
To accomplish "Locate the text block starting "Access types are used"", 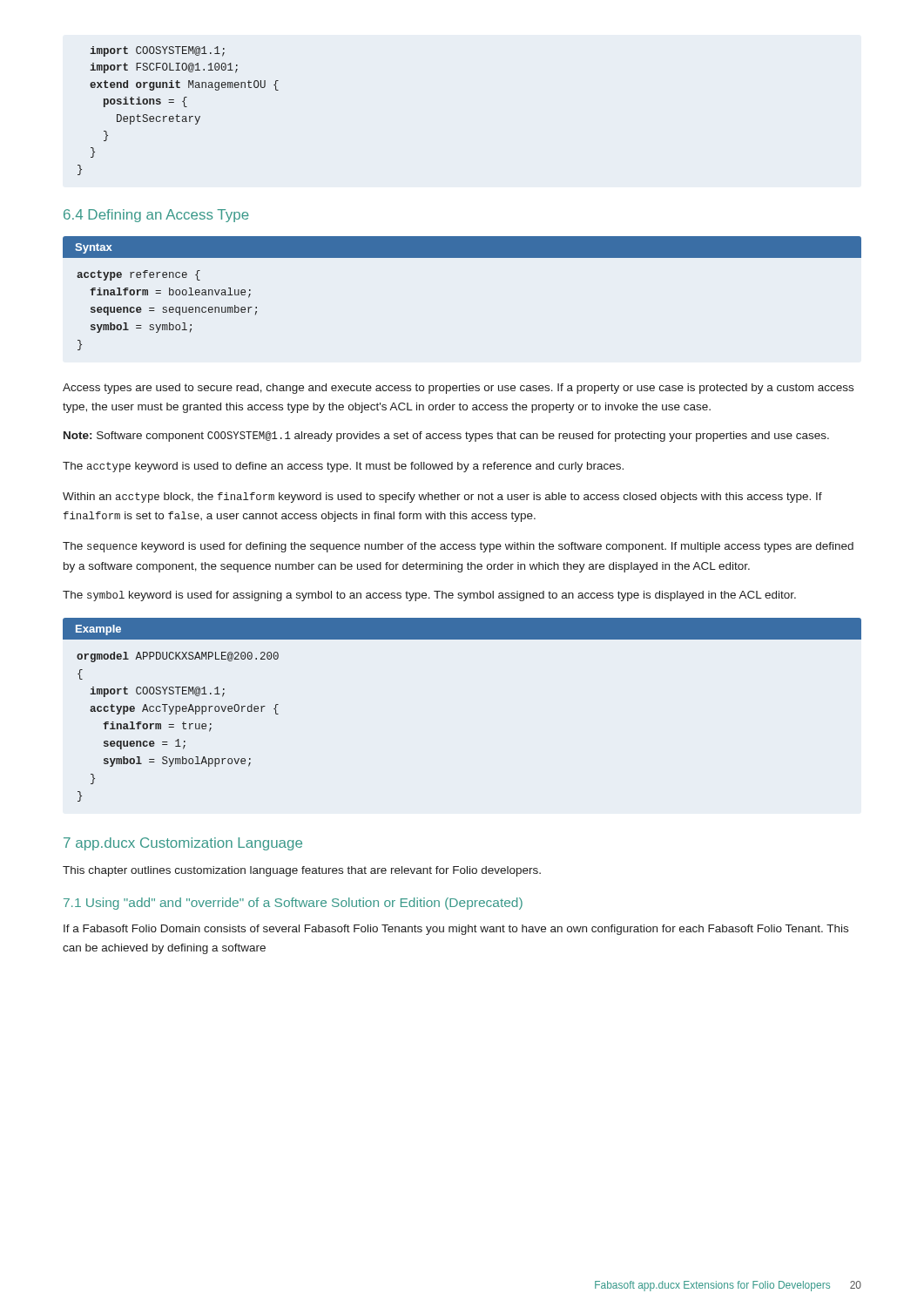I will pos(458,397).
